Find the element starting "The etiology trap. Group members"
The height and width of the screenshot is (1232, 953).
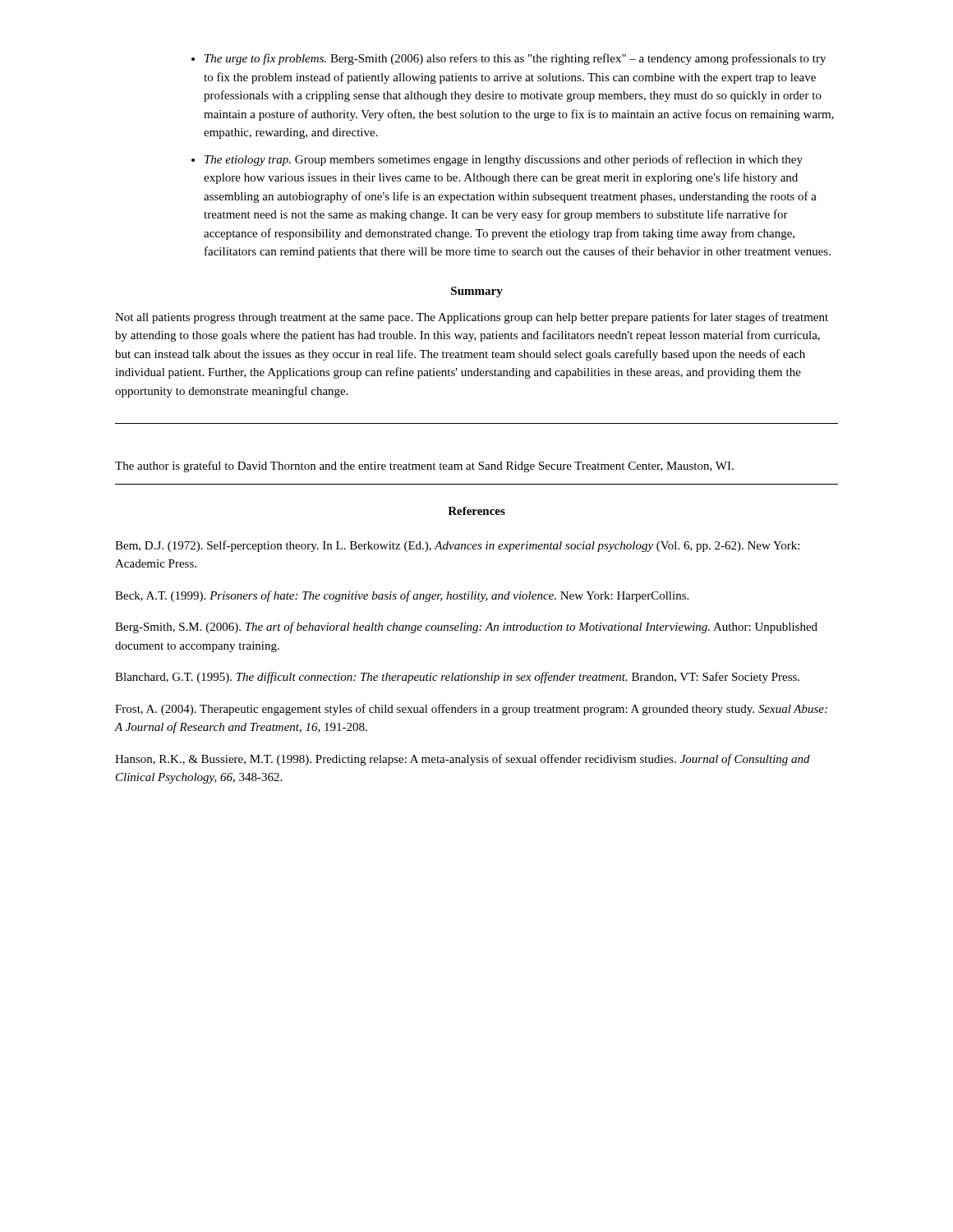tap(518, 205)
